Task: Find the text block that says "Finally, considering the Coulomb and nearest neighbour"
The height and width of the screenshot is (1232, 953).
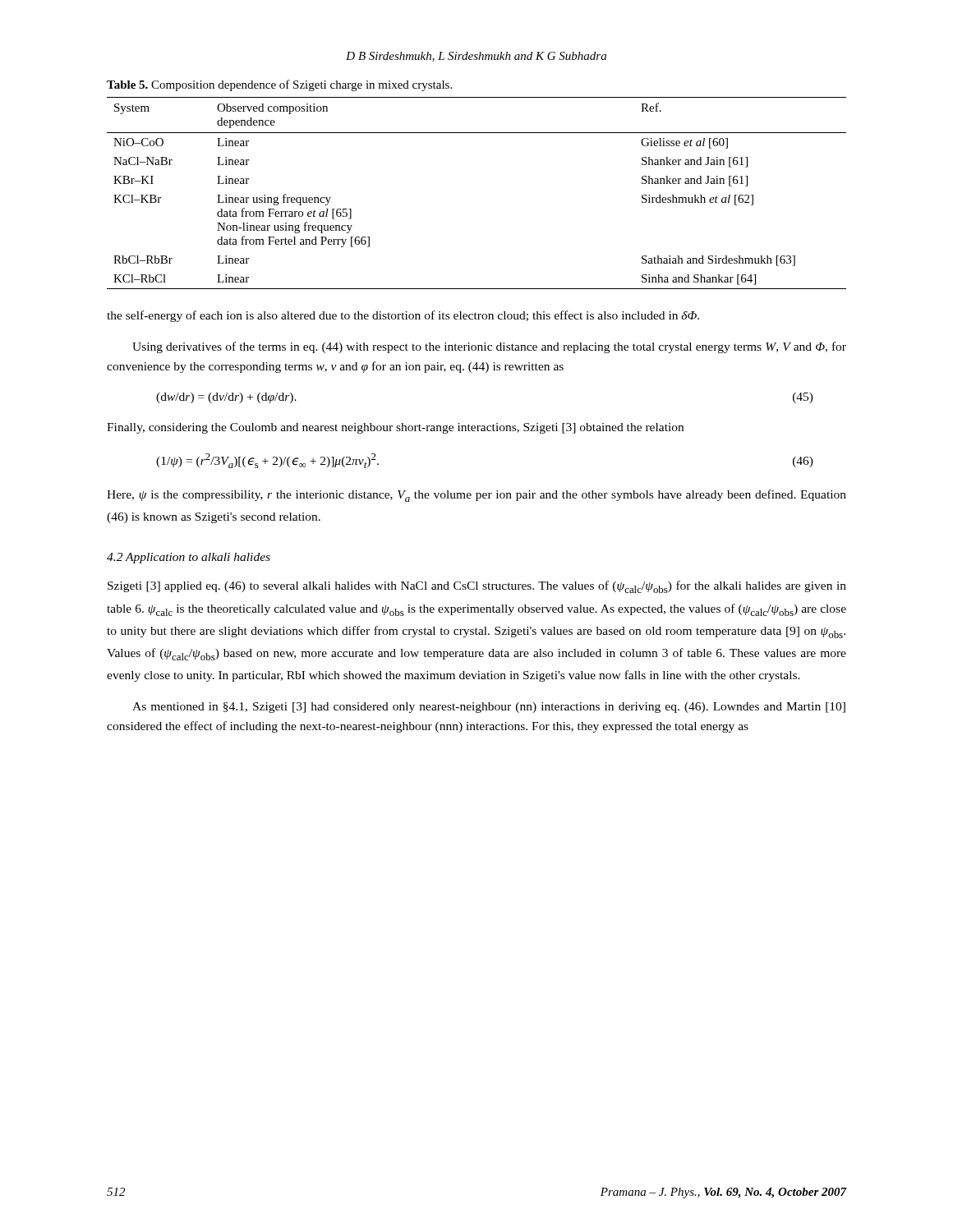Action: tap(395, 427)
